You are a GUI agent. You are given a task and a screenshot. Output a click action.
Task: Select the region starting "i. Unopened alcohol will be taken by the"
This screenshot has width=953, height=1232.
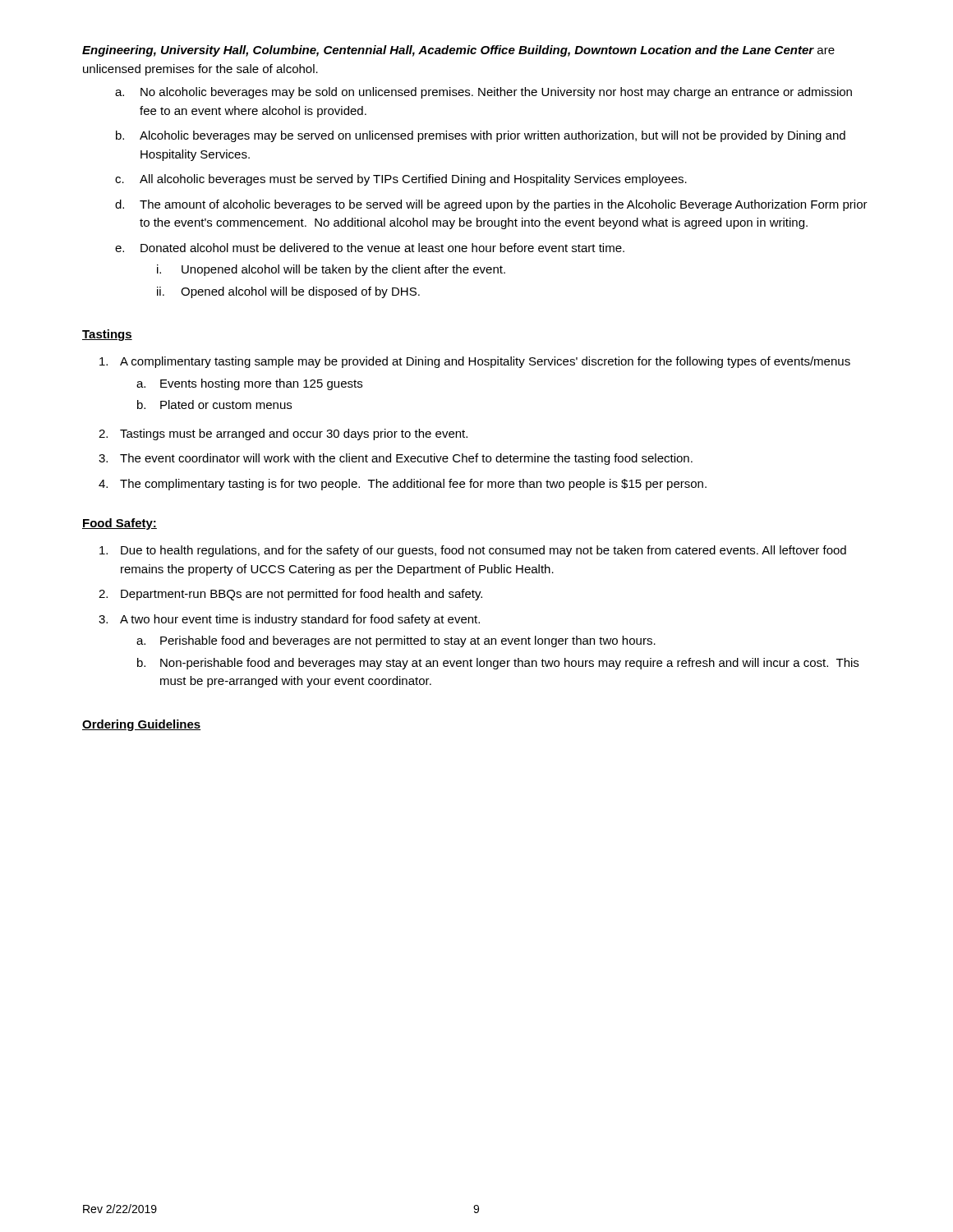click(x=331, y=270)
